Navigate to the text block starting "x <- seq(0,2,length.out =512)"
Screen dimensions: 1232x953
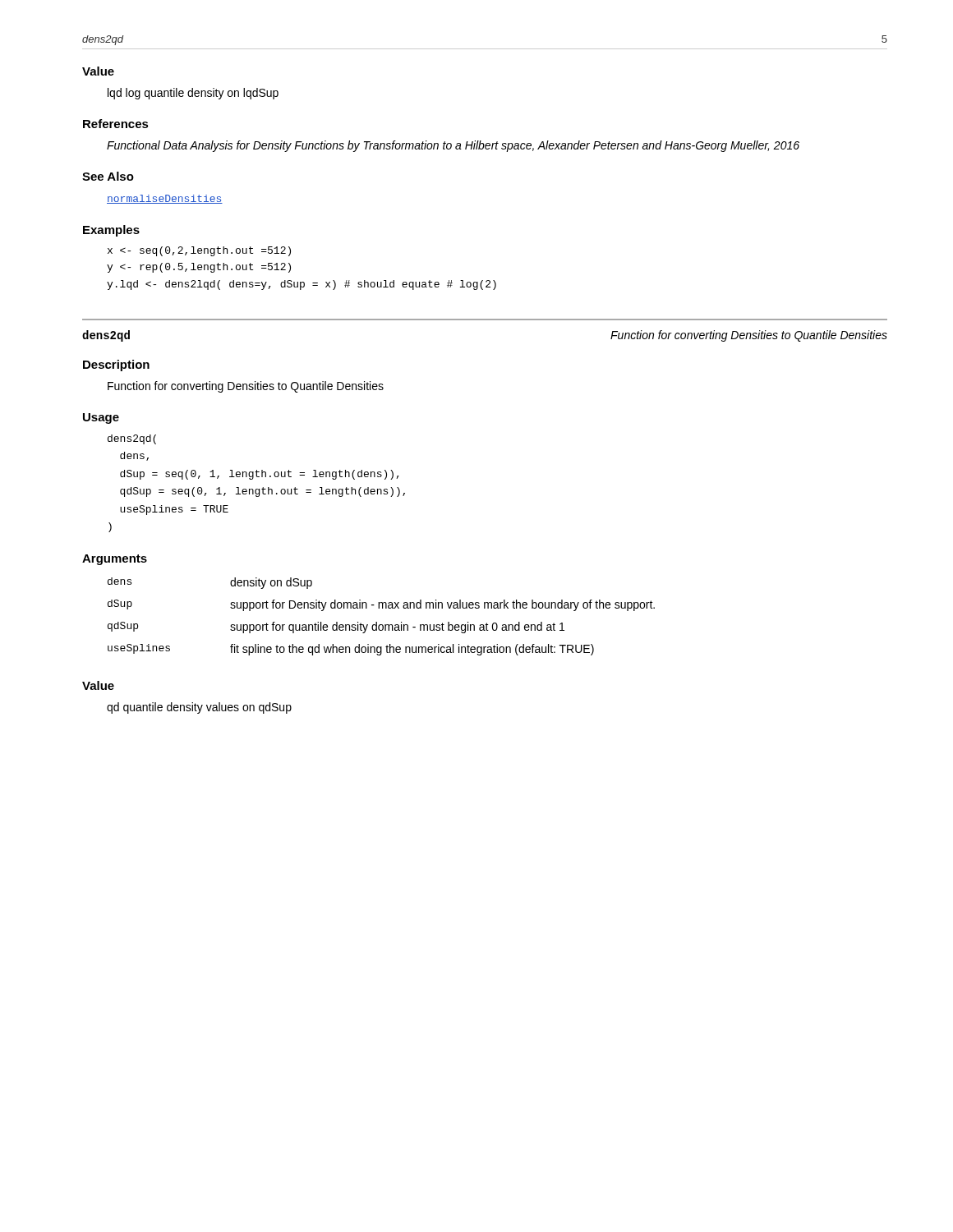302,268
